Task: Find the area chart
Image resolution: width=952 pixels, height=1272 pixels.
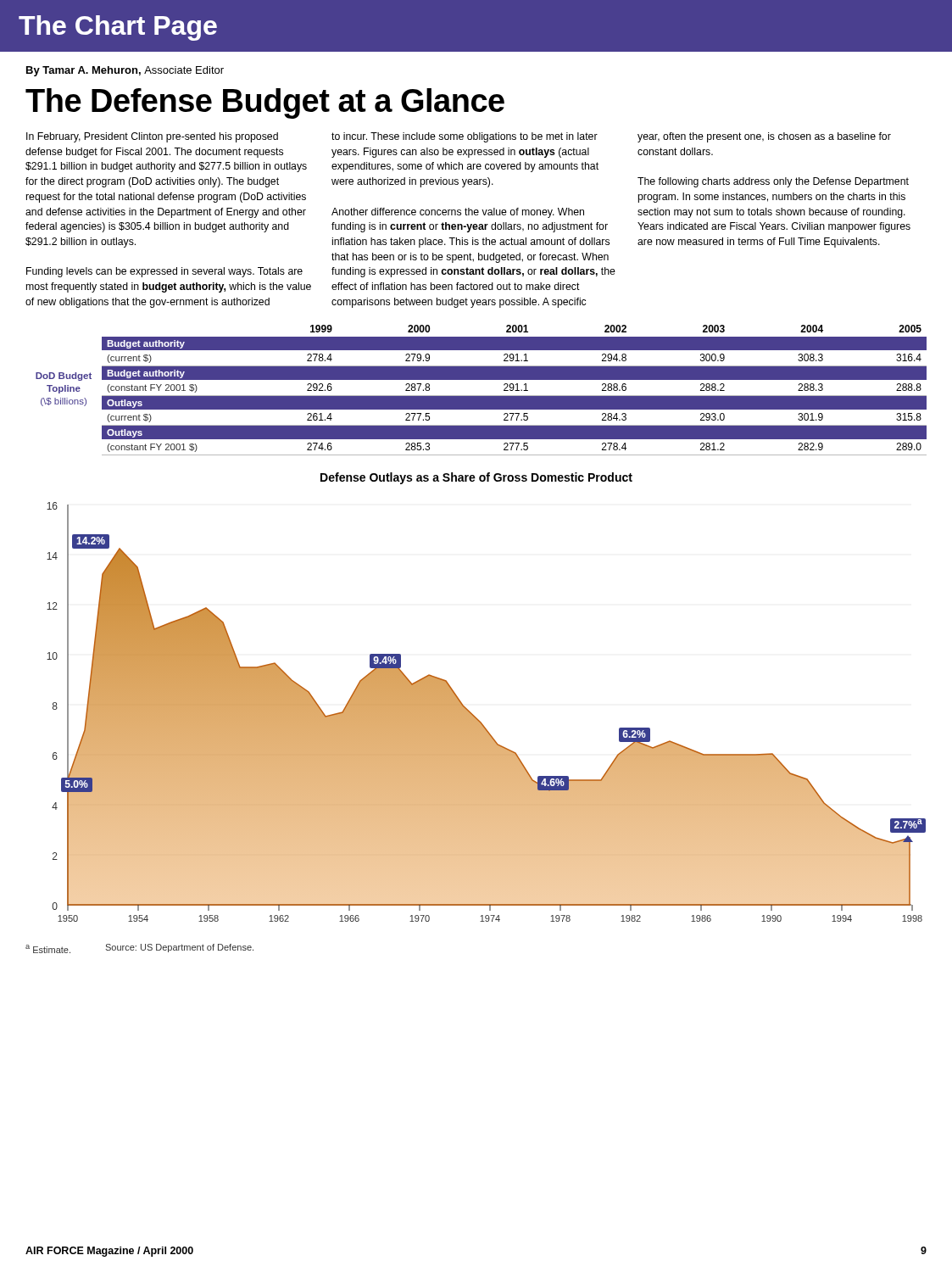Action: (476, 706)
